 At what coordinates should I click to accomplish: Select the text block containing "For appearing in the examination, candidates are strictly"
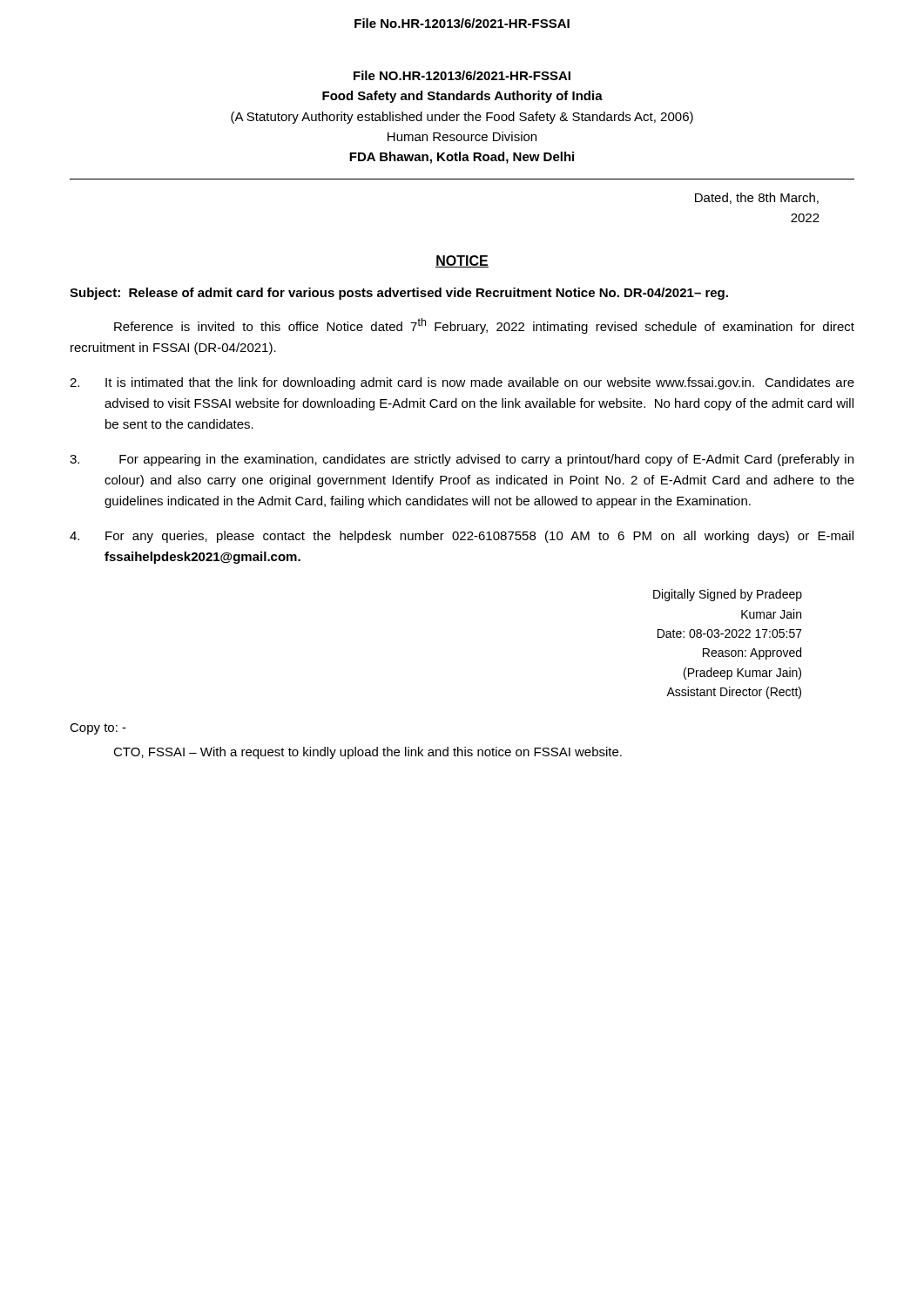pos(462,480)
